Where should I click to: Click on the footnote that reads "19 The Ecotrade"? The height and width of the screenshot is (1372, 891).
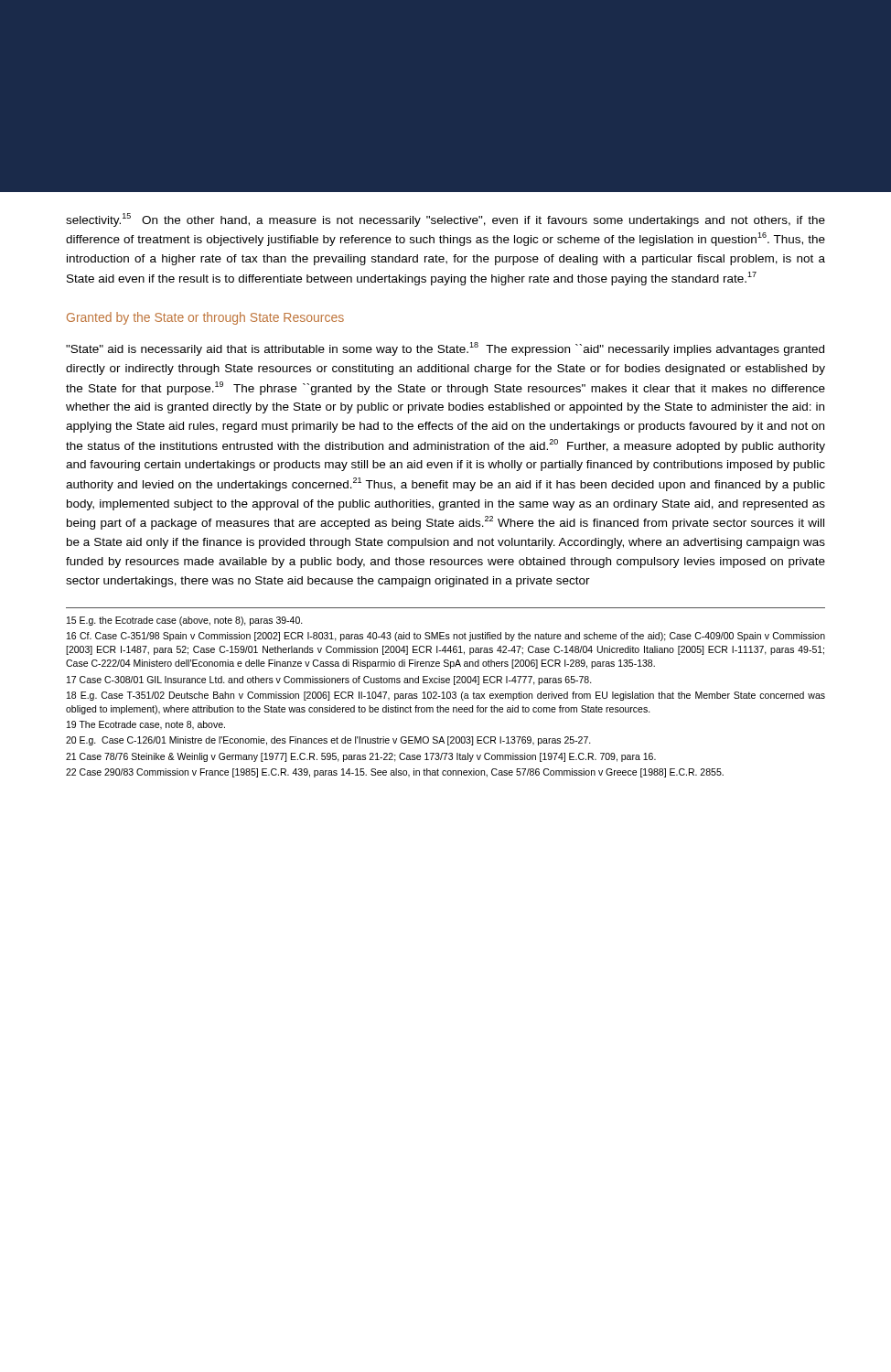click(146, 725)
